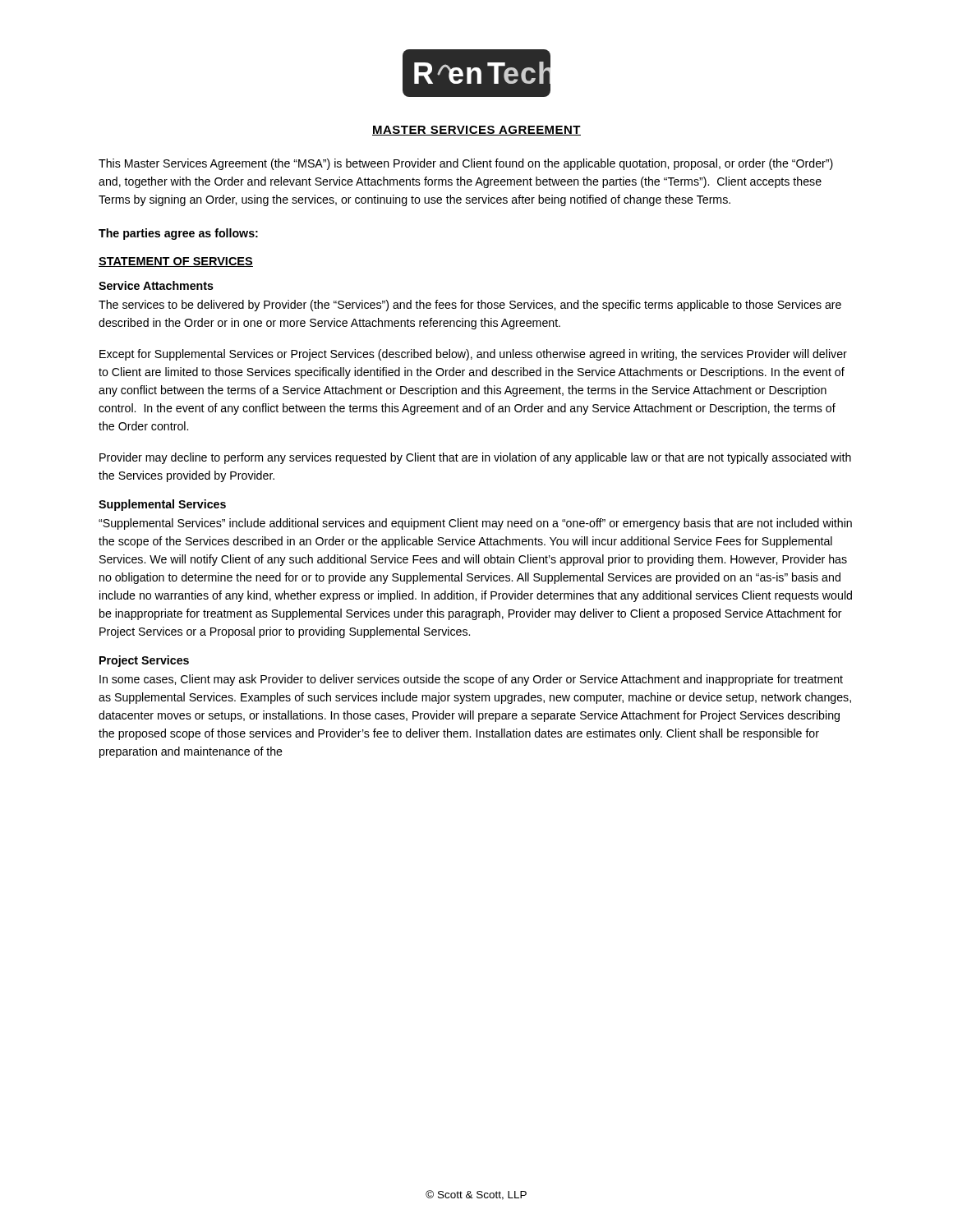Click on the text block starting "STATEMENT OF SERVICES"
This screenshot has width=953, height=1232.
(176, 261)
